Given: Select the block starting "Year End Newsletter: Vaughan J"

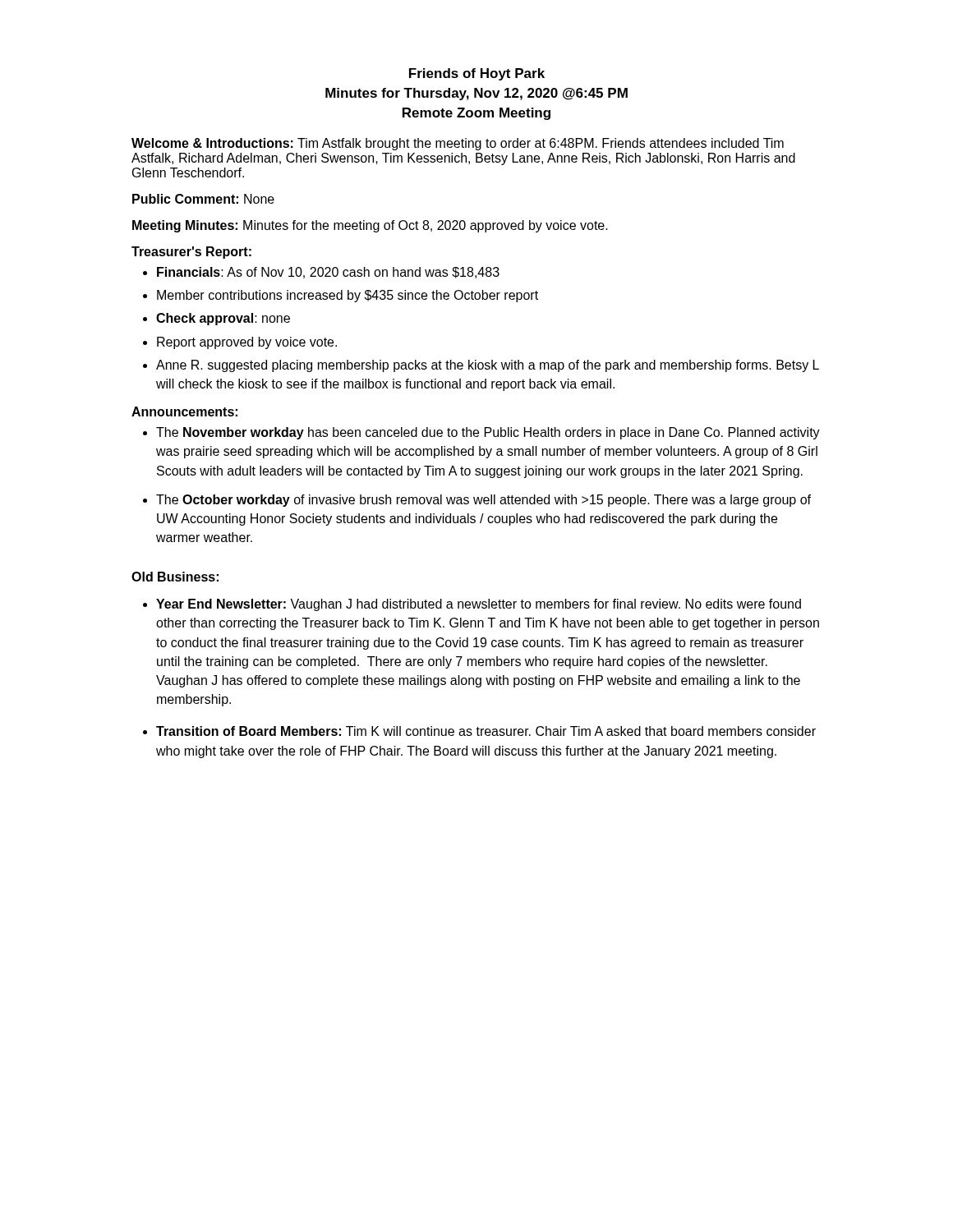Looking at the screenshot, I should (x=488, y=652).
